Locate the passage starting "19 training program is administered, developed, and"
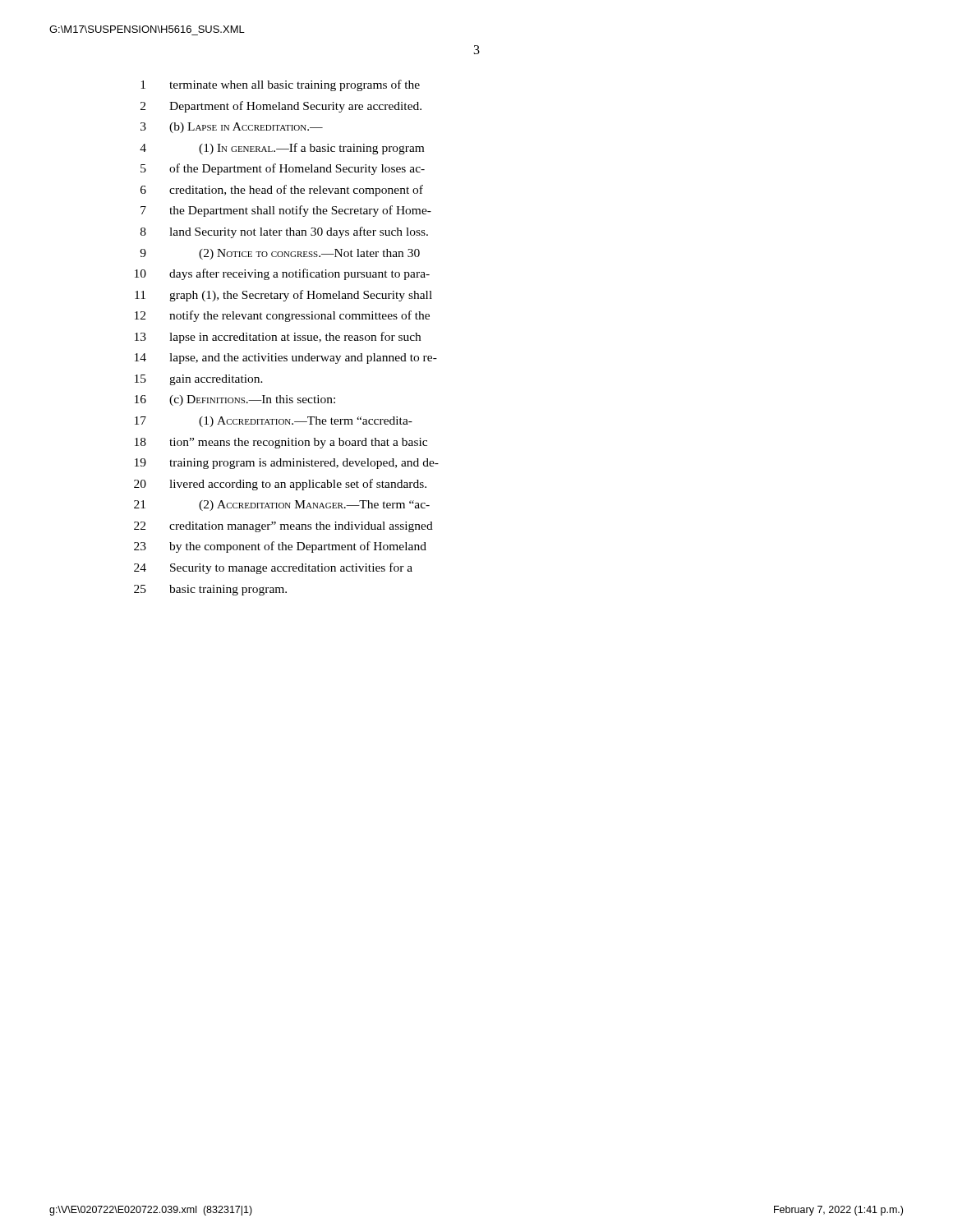953x1232 pixels. [287, 464]
